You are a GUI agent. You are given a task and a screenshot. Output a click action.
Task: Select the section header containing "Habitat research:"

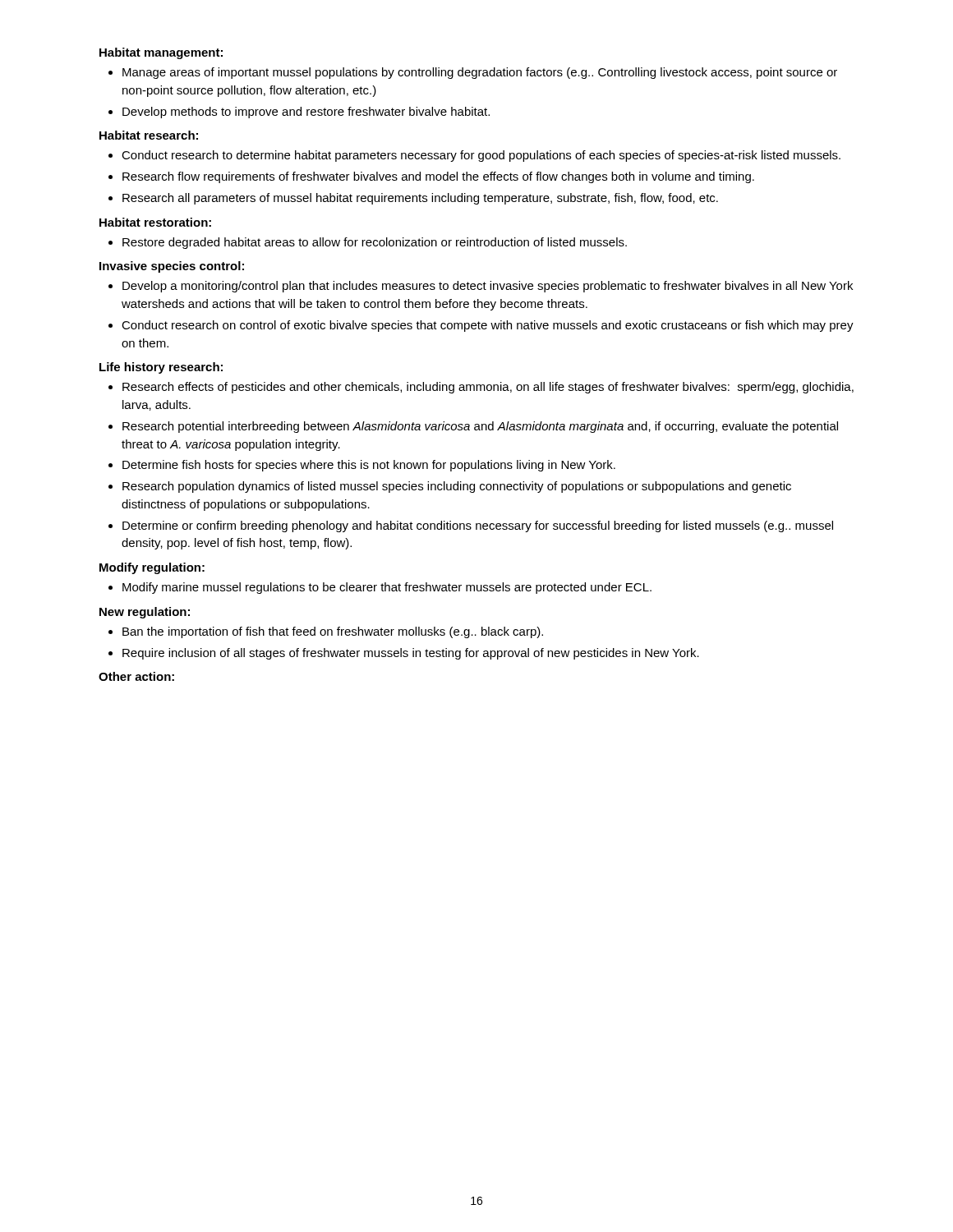pyautogui.click(x=149, y=135)
